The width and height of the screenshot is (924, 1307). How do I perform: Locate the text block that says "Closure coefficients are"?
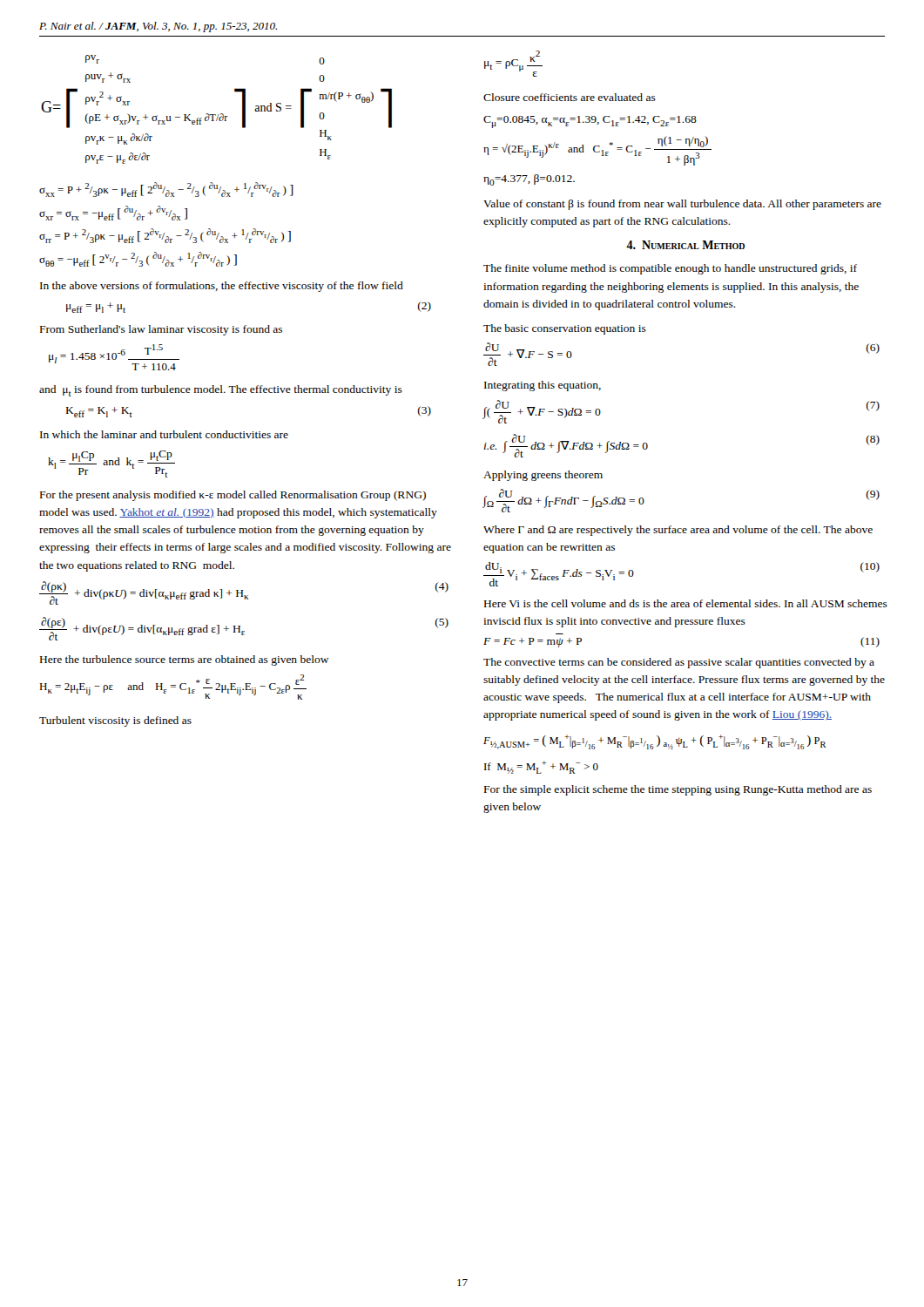coord(569,97)
